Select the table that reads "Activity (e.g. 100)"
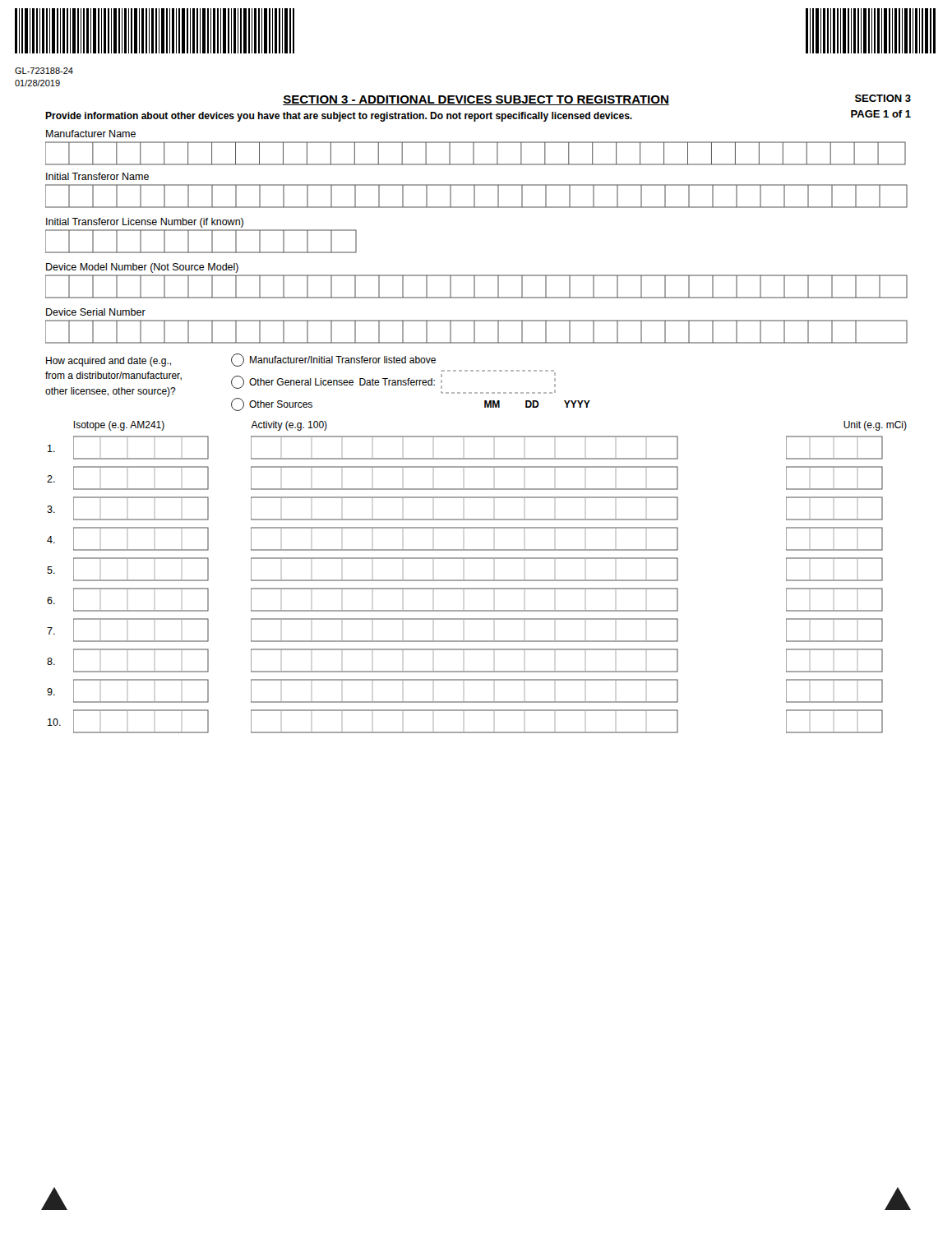 (476, 578)
